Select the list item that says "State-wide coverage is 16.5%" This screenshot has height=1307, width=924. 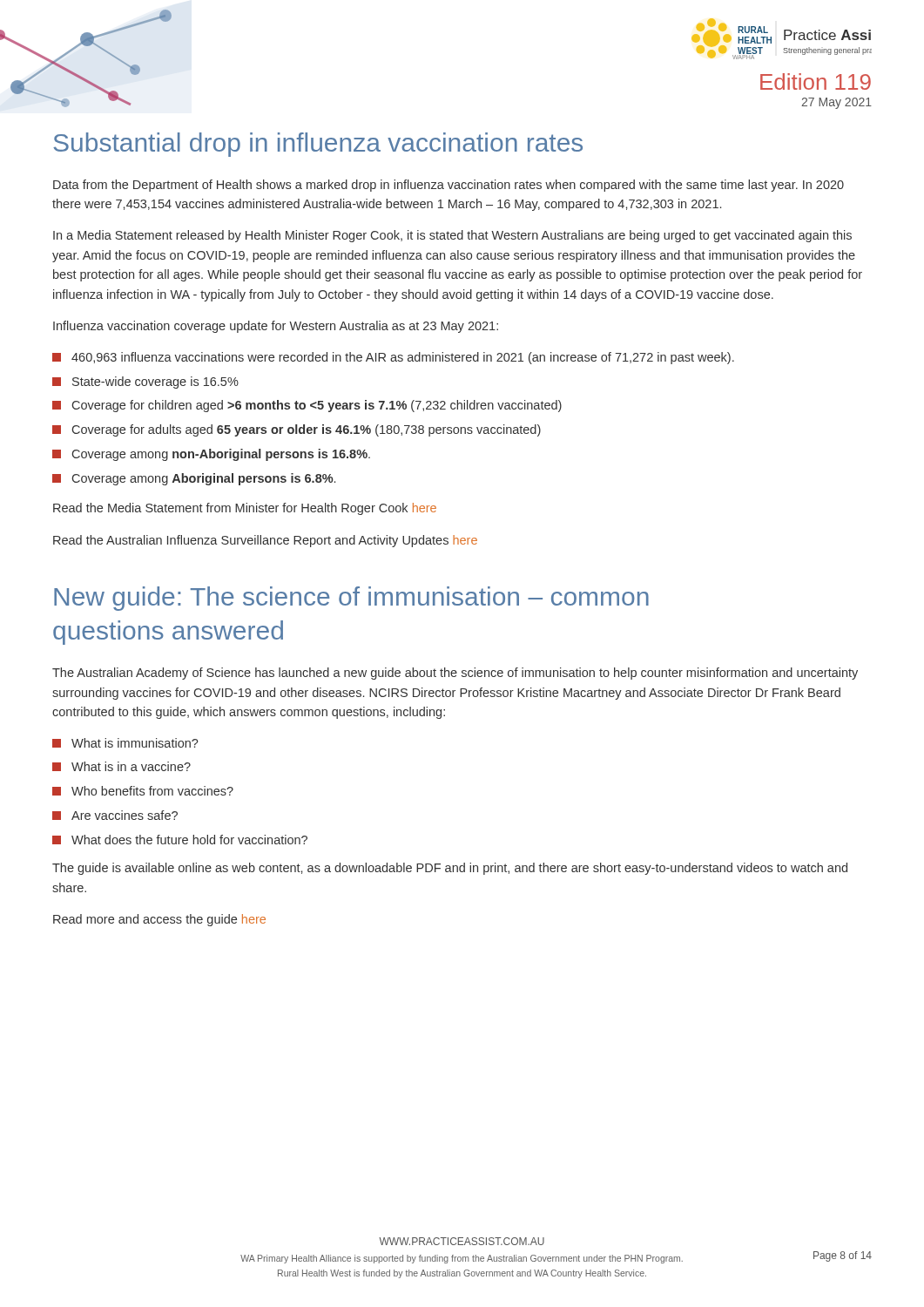tap(145, 383)
